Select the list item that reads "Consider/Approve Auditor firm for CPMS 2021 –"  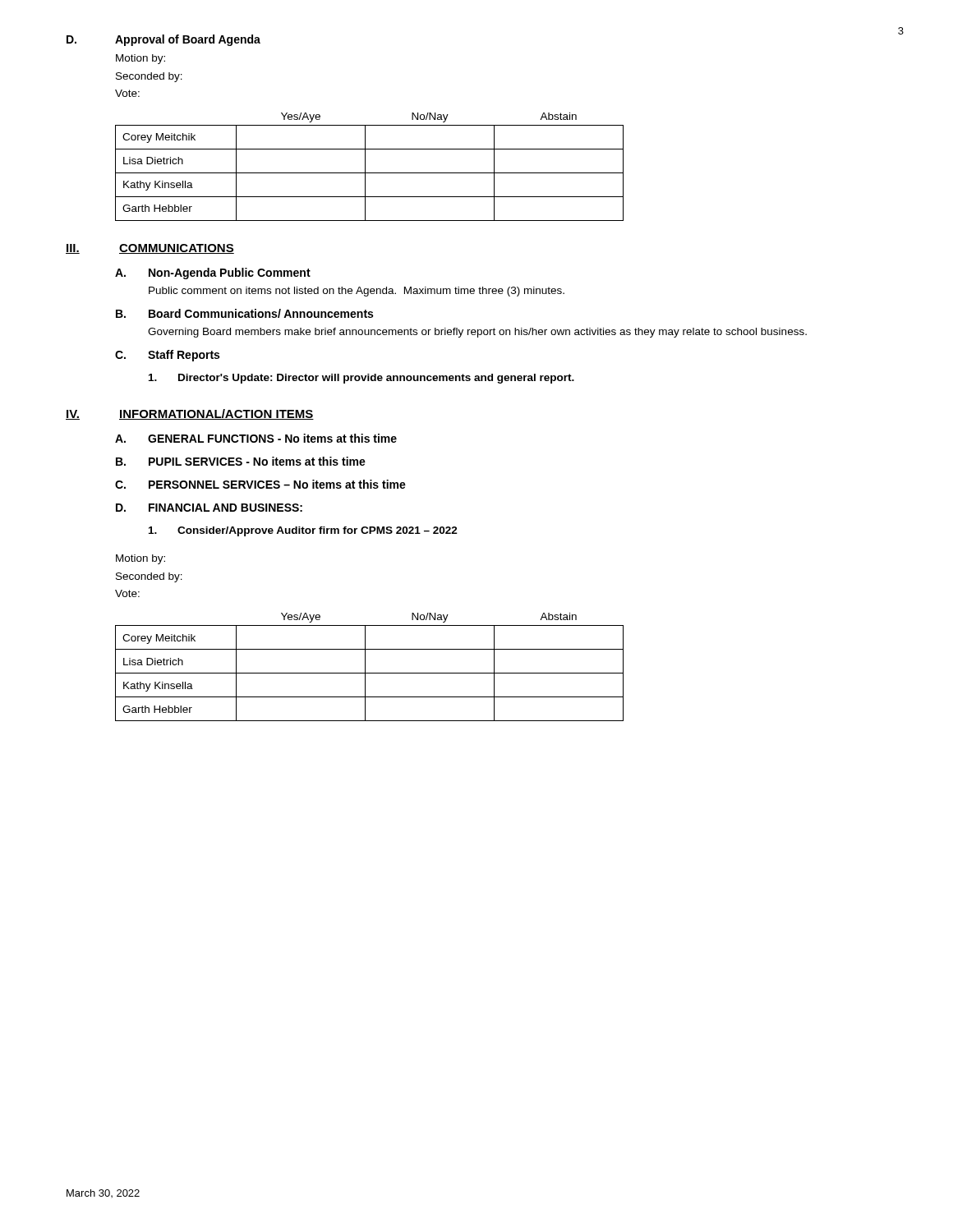point(303,530)
